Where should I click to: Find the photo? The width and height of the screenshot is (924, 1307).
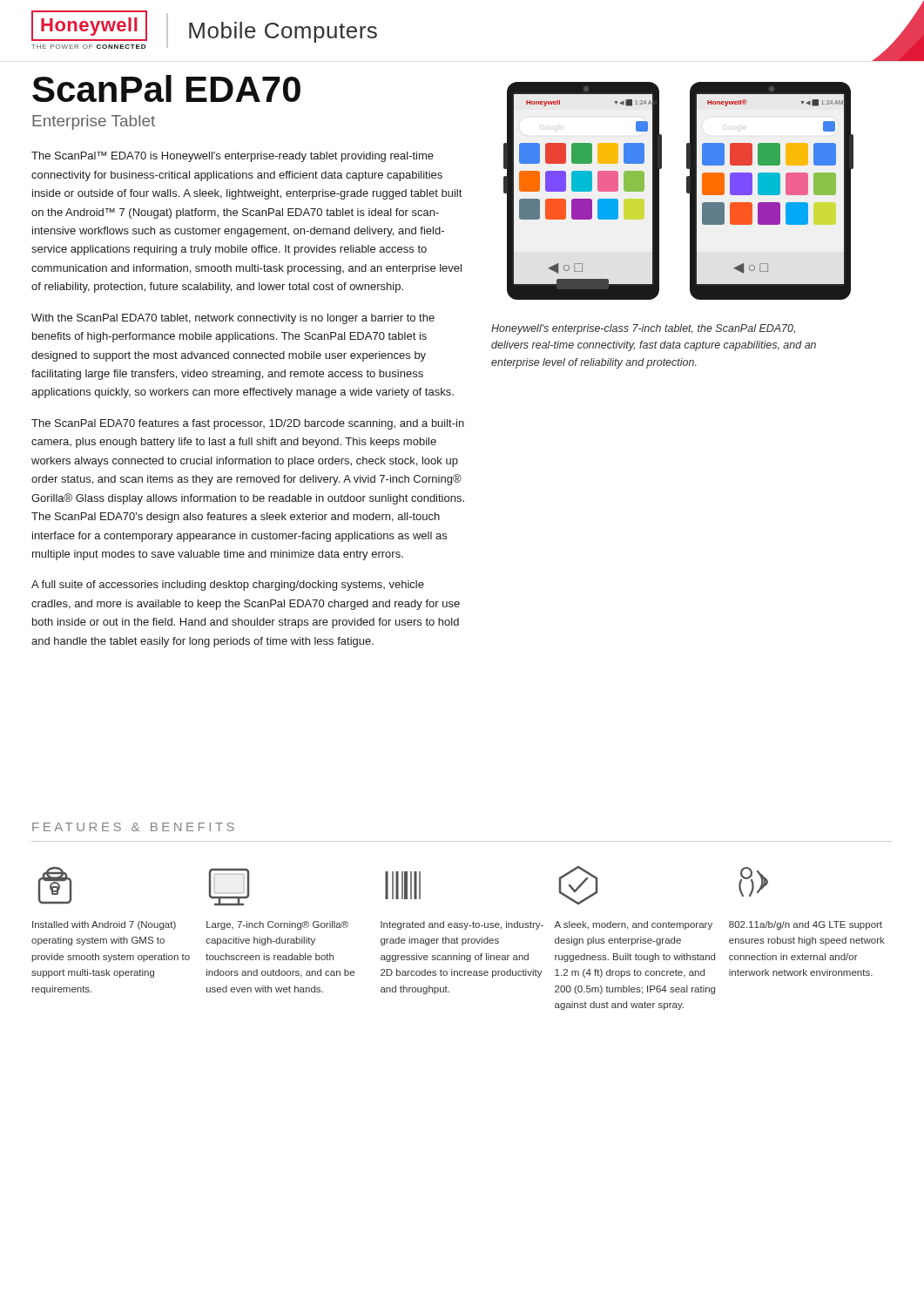[708, 193]
